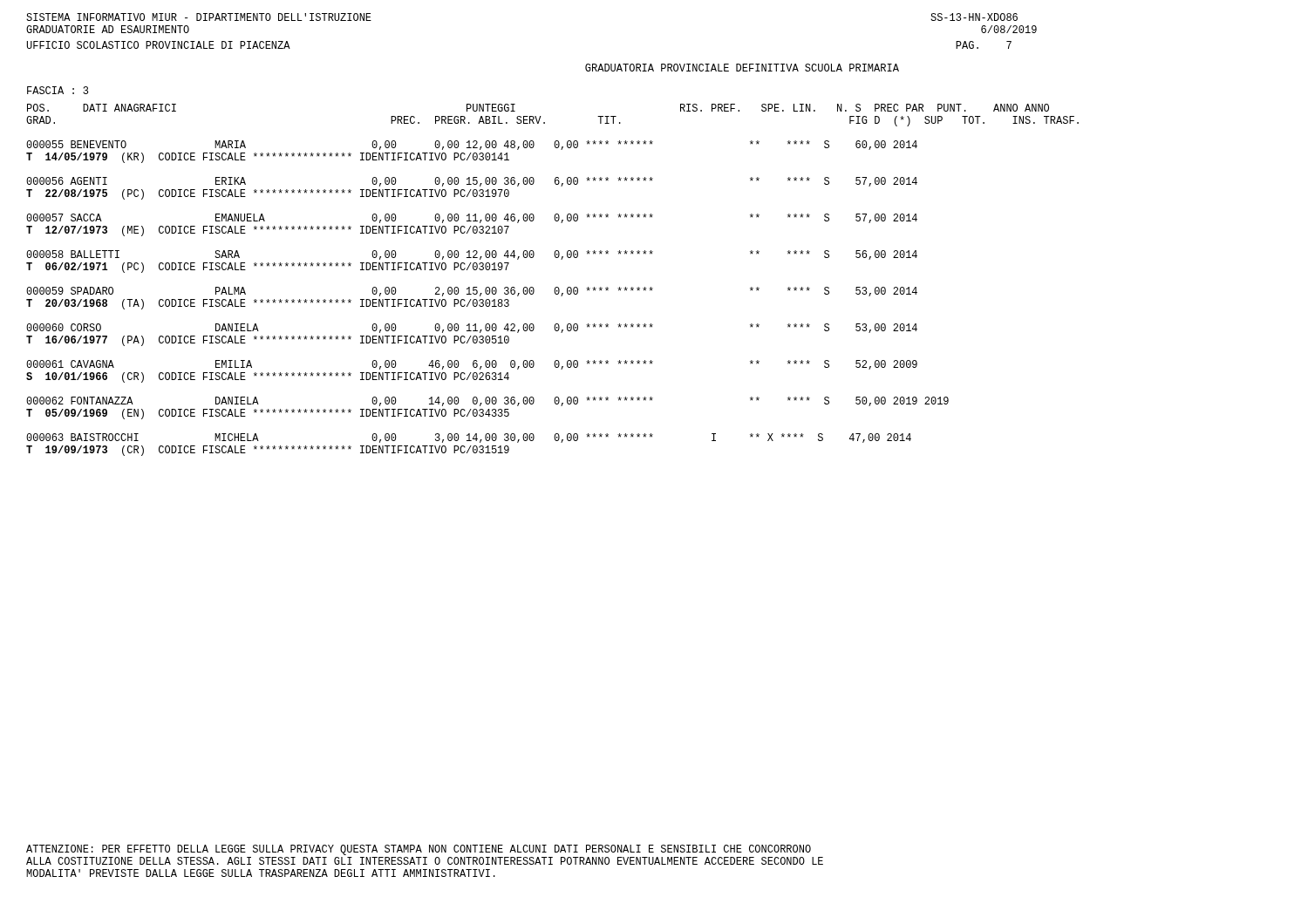Locate the passage starting "ATTENZIONE: PER EFFETTO DELLA LEGGE SULLA PRIVACY"
Viewport: 1308px width, 924px height.
(x=654, y=862)
